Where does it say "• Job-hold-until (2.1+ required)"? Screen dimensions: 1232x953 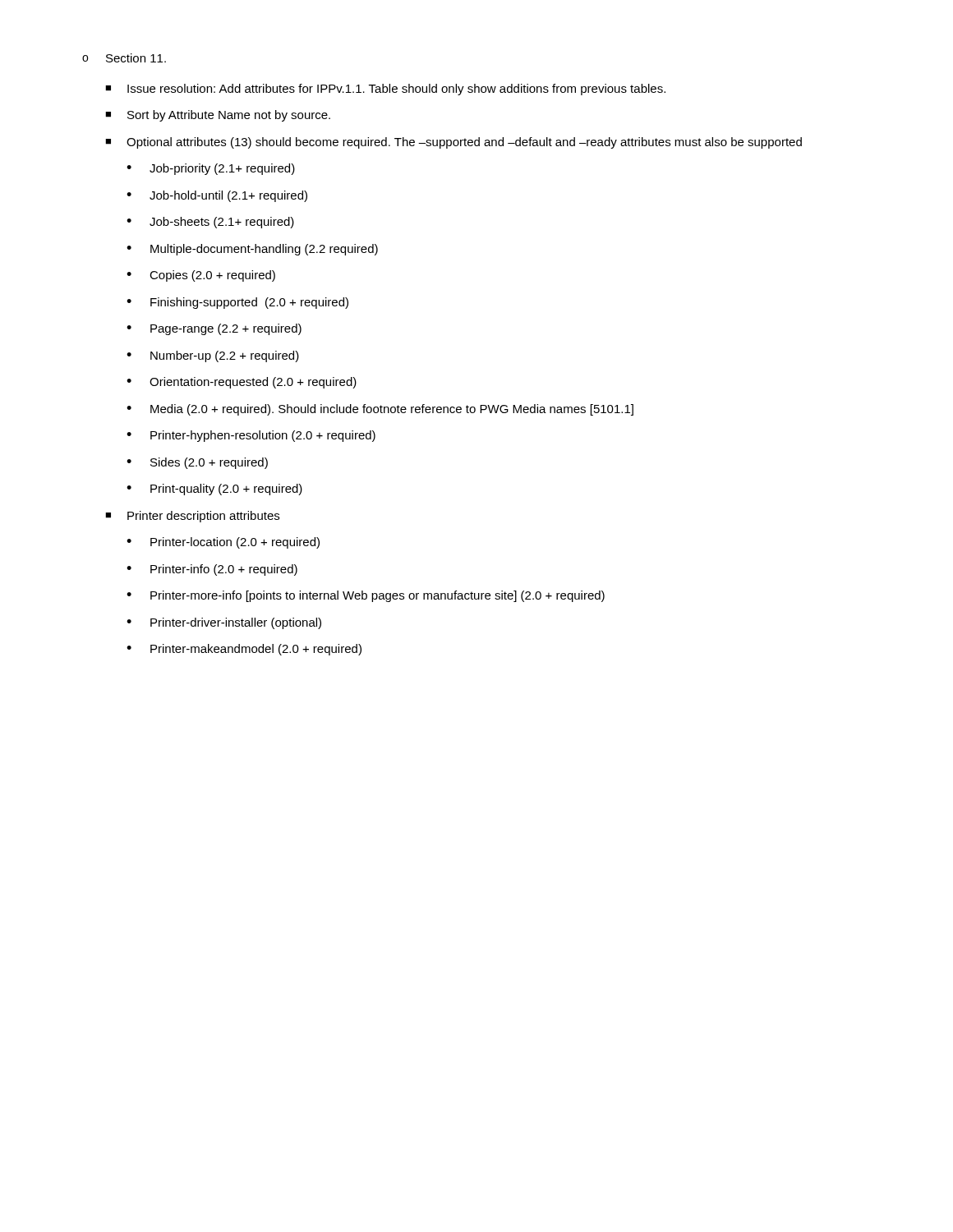tap(217, 195)
